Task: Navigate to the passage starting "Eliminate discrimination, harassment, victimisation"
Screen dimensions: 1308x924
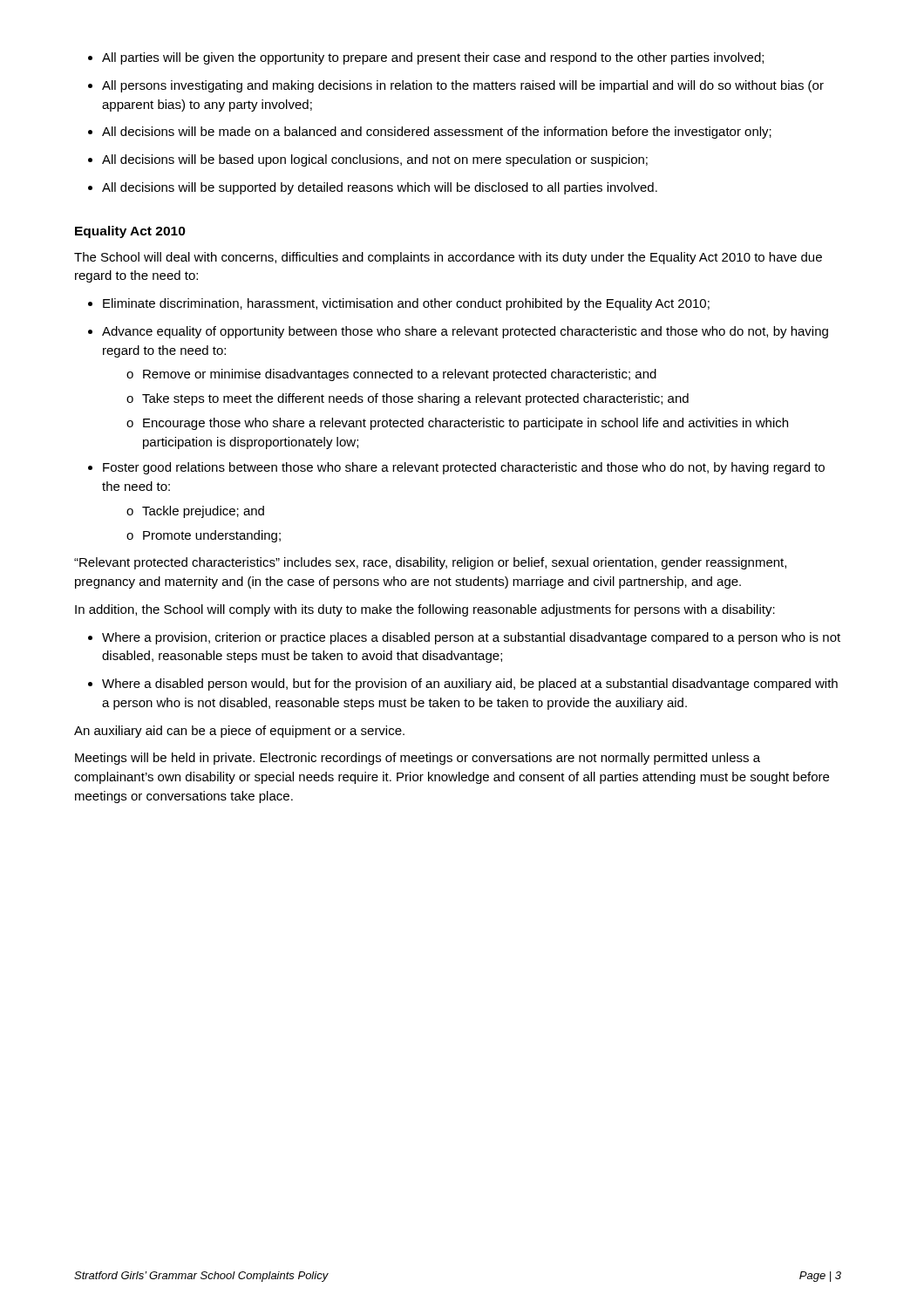Action: (458, 303)
